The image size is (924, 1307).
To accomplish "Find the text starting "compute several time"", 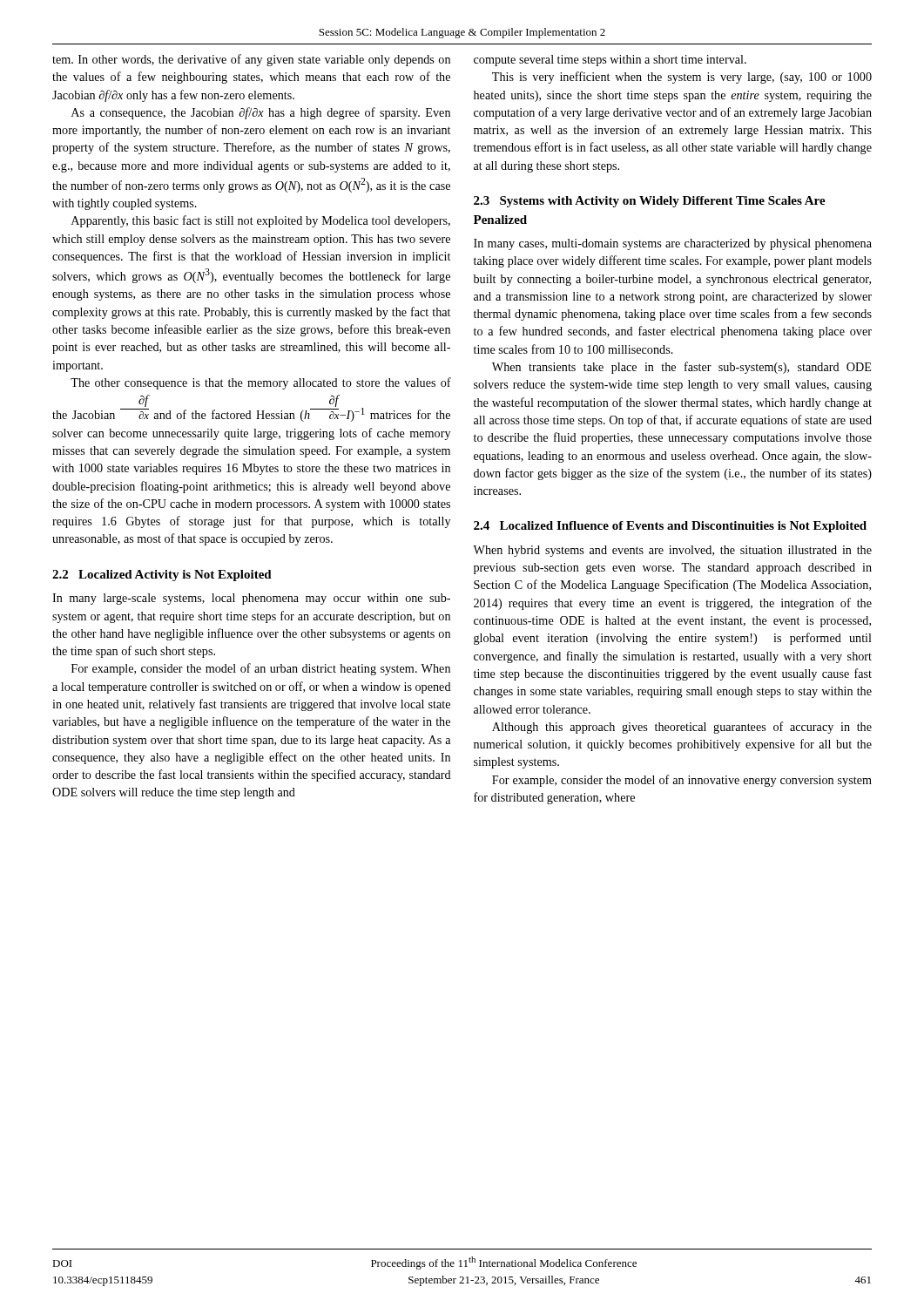I will tap(610, 59).
